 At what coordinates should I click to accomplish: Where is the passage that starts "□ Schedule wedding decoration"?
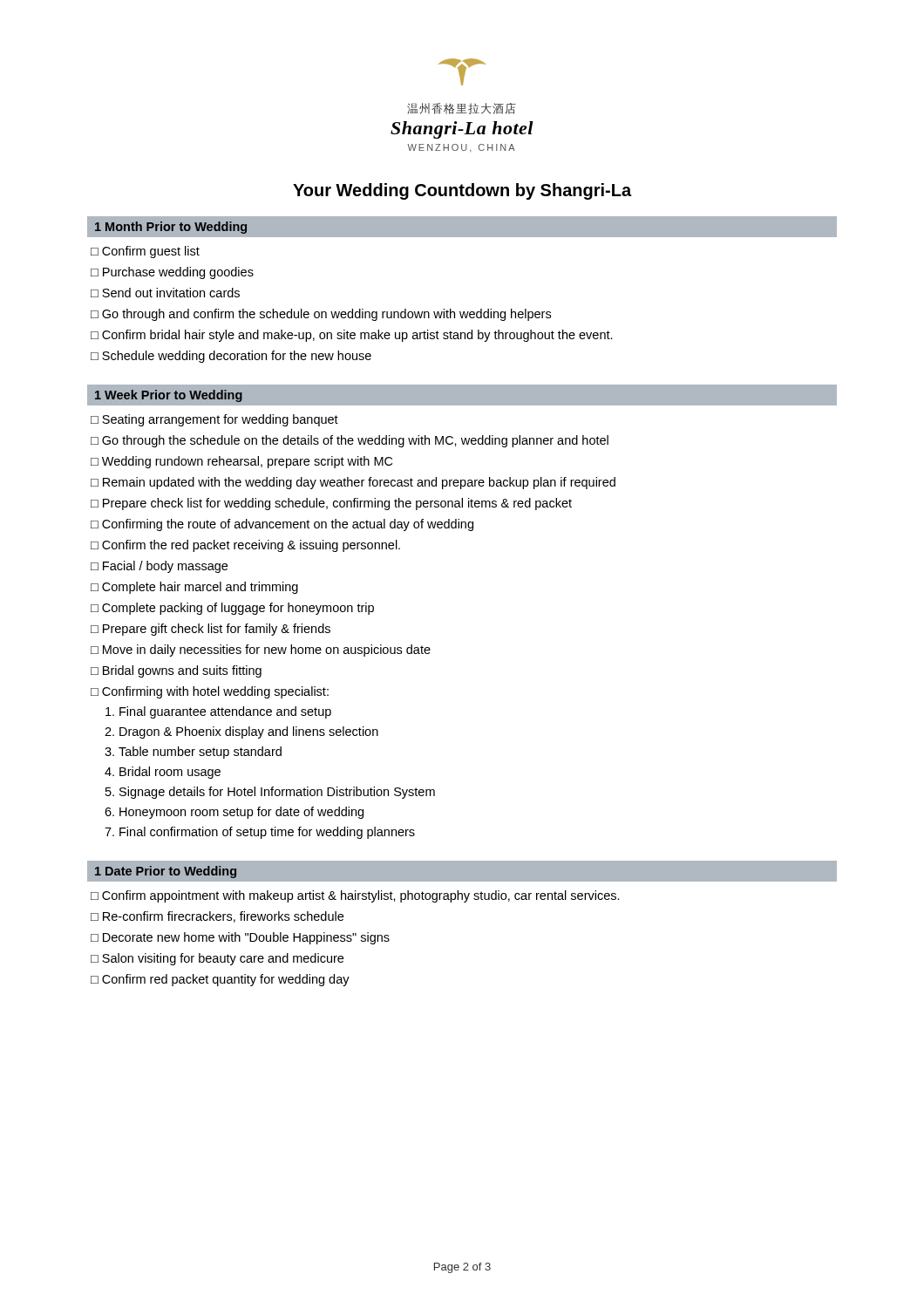coord(231,356)
